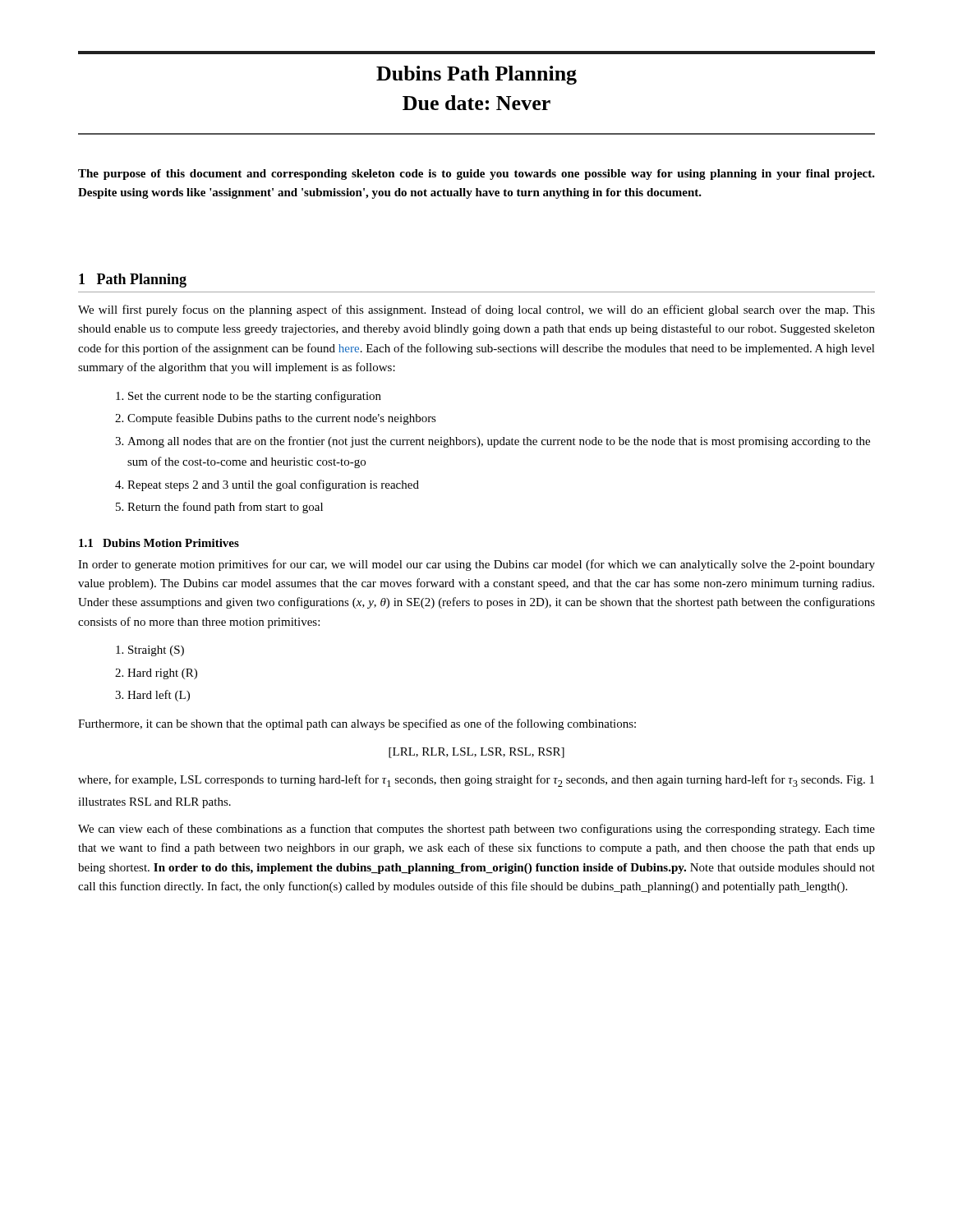Image resolution: width=953 pixels, height=1232 pixels.
Task: Click where it says "1 Path Planning"
Action: click(132, 279)
